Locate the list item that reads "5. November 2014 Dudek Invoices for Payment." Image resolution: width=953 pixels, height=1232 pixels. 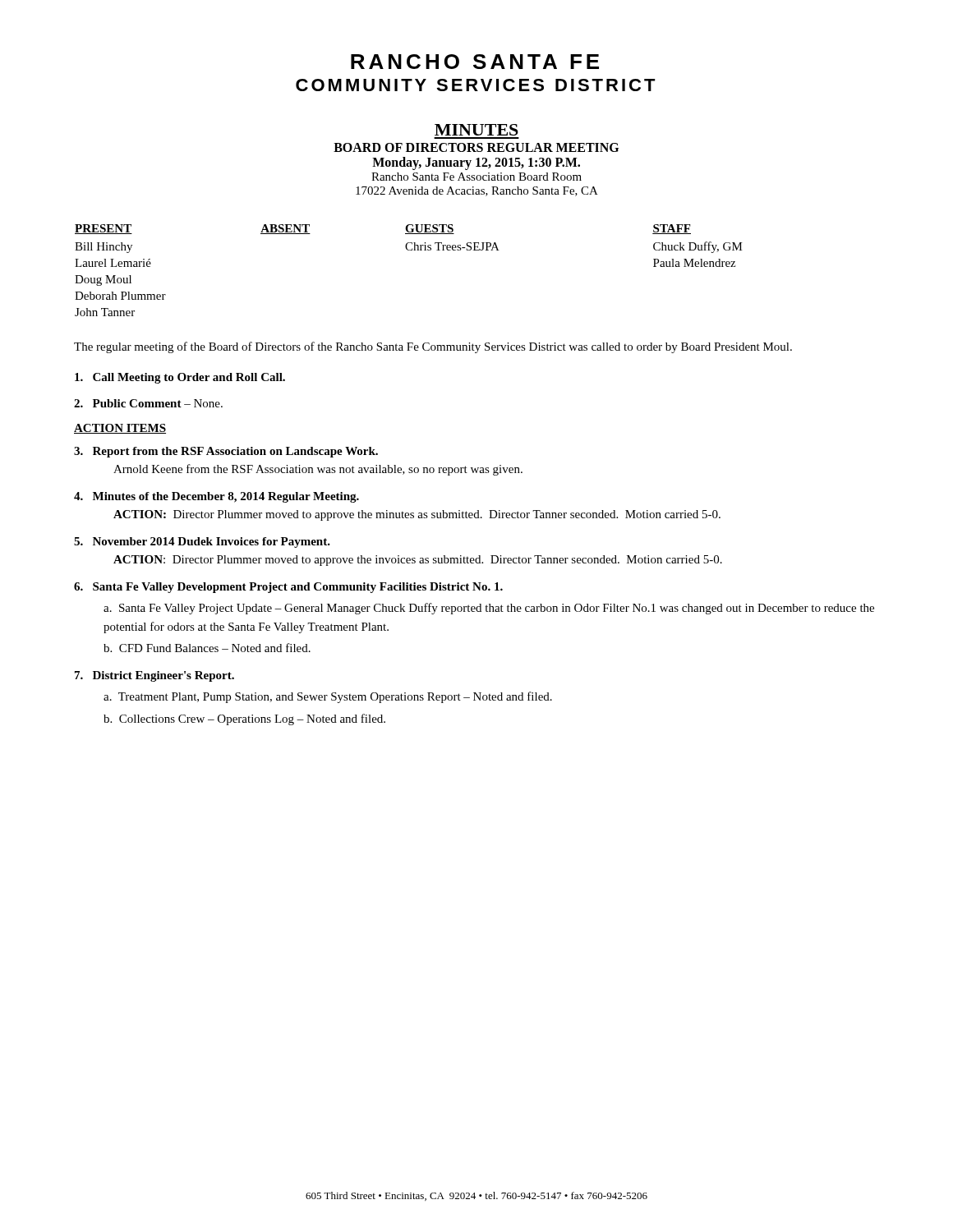click(x=476, y=552)
